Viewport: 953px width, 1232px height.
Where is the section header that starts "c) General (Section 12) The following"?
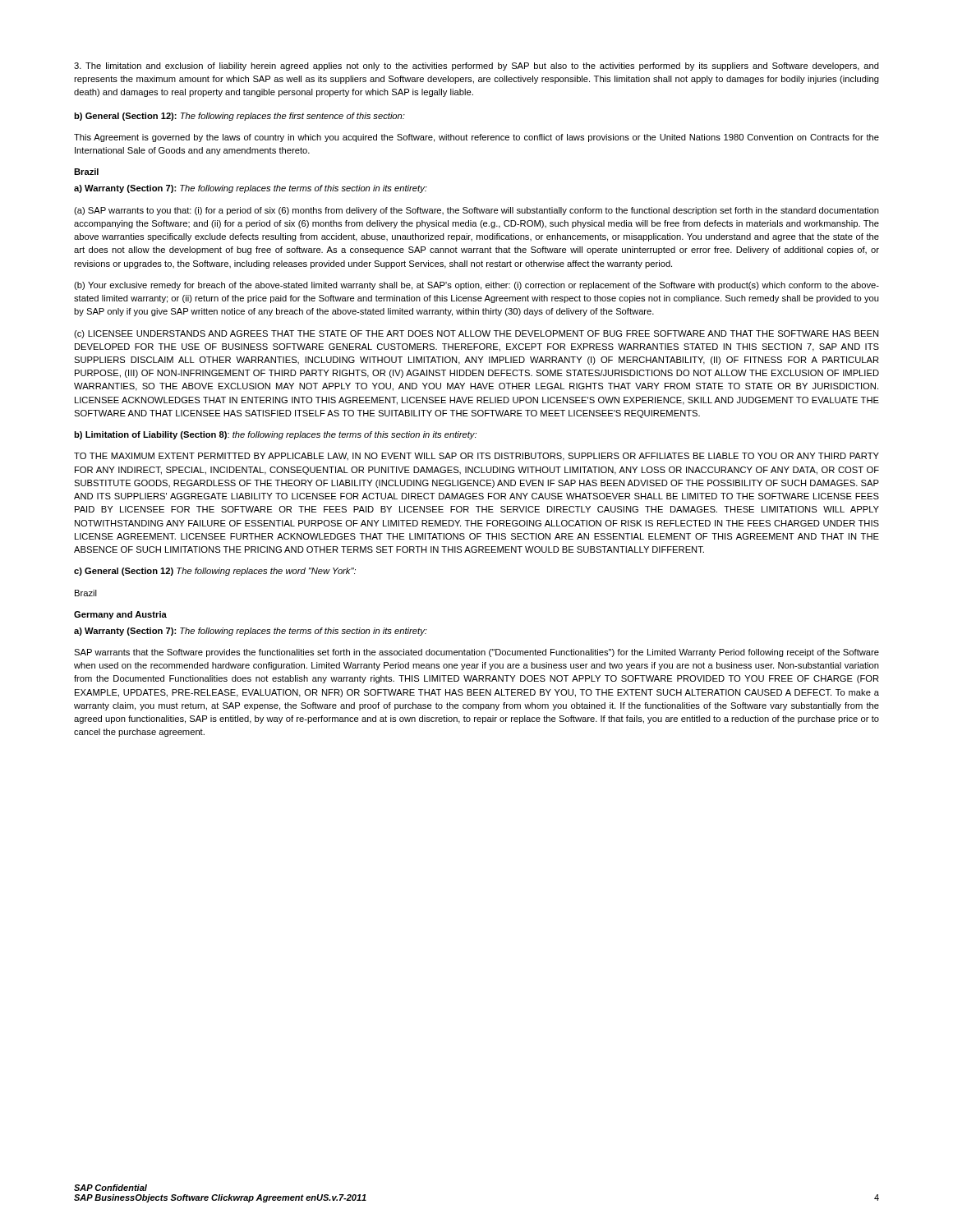215,571
